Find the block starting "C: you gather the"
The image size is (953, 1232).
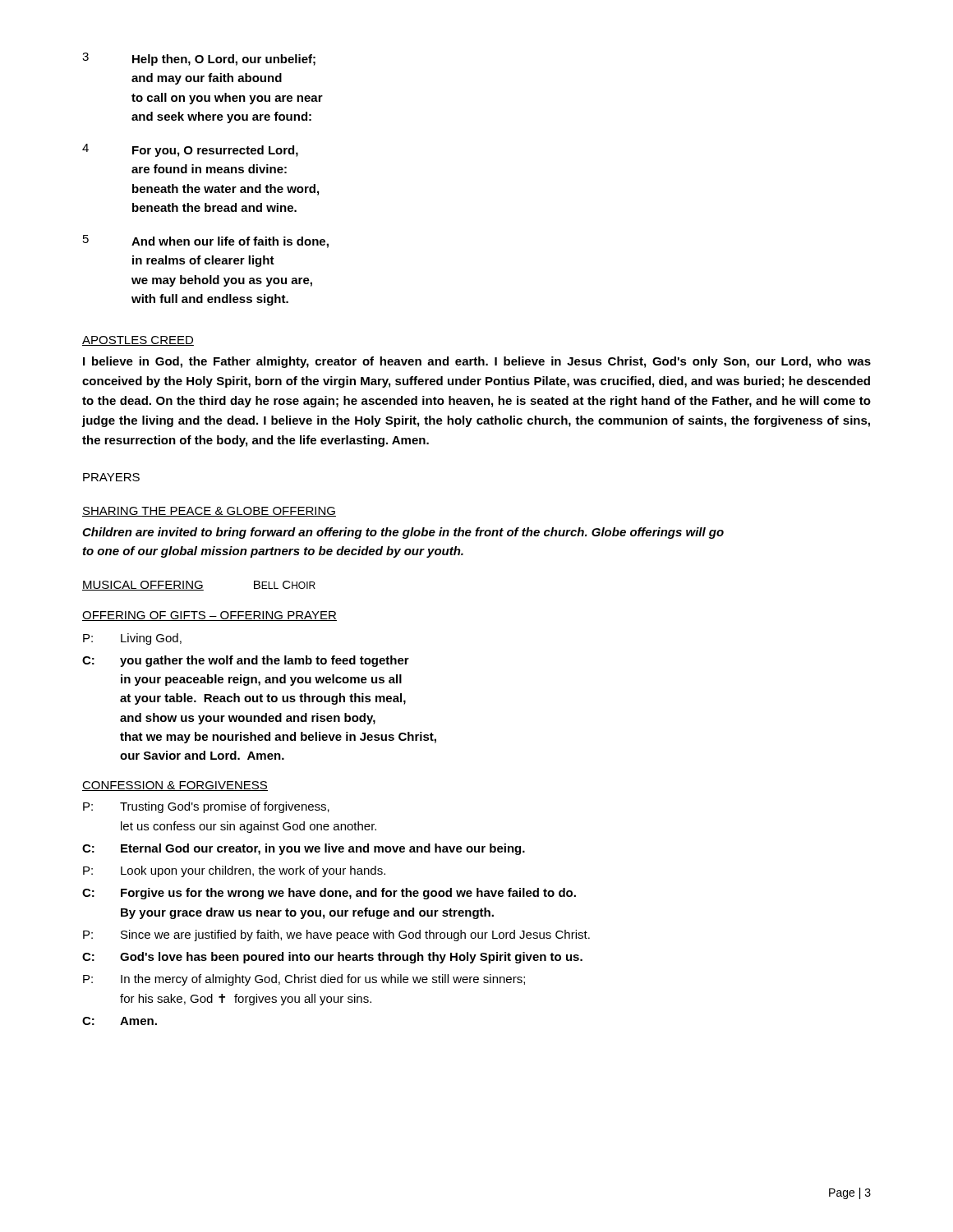[246, 661]
